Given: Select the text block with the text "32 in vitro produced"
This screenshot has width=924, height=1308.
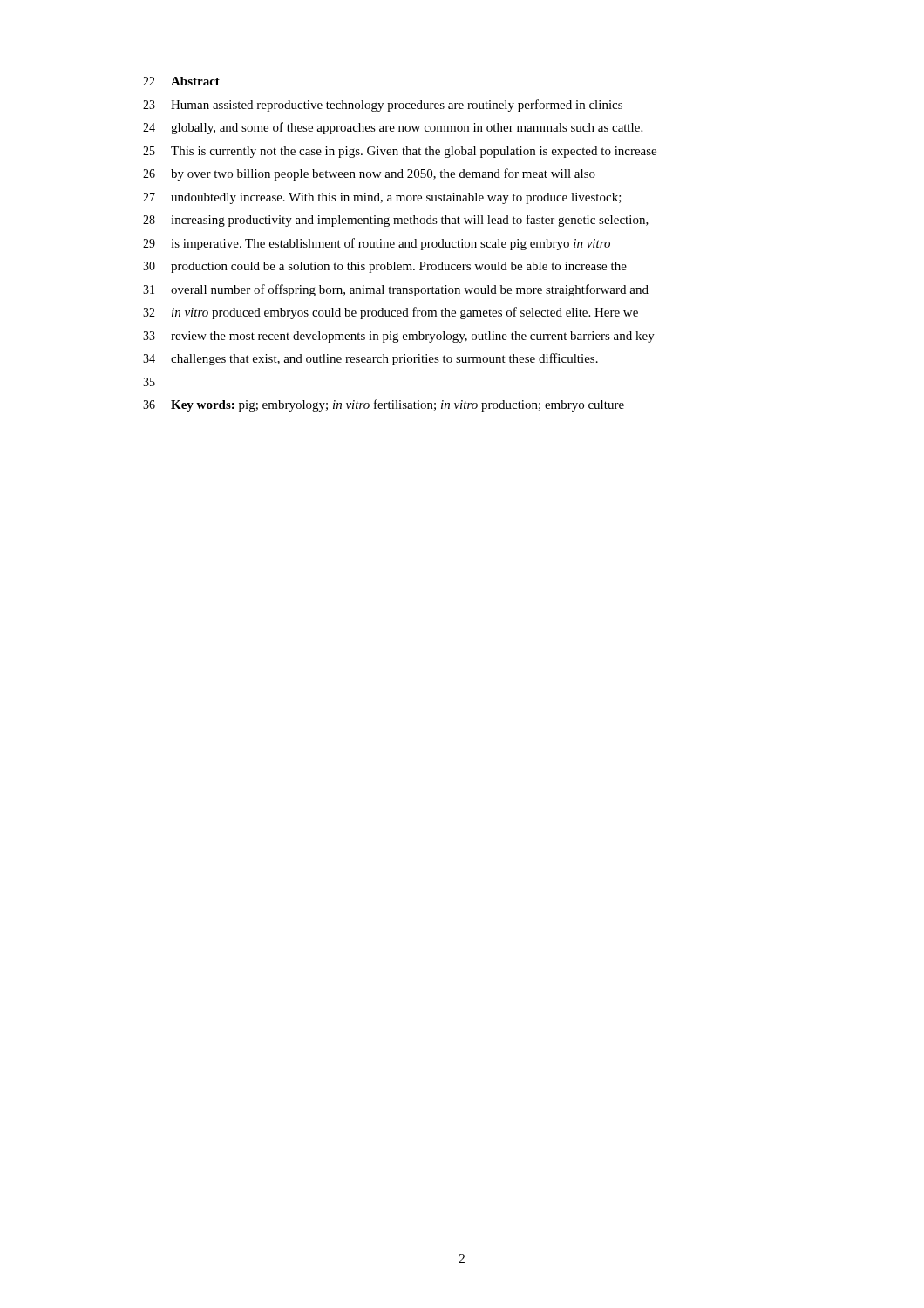Looking at the screenshot, I should (x=462, y=312).
